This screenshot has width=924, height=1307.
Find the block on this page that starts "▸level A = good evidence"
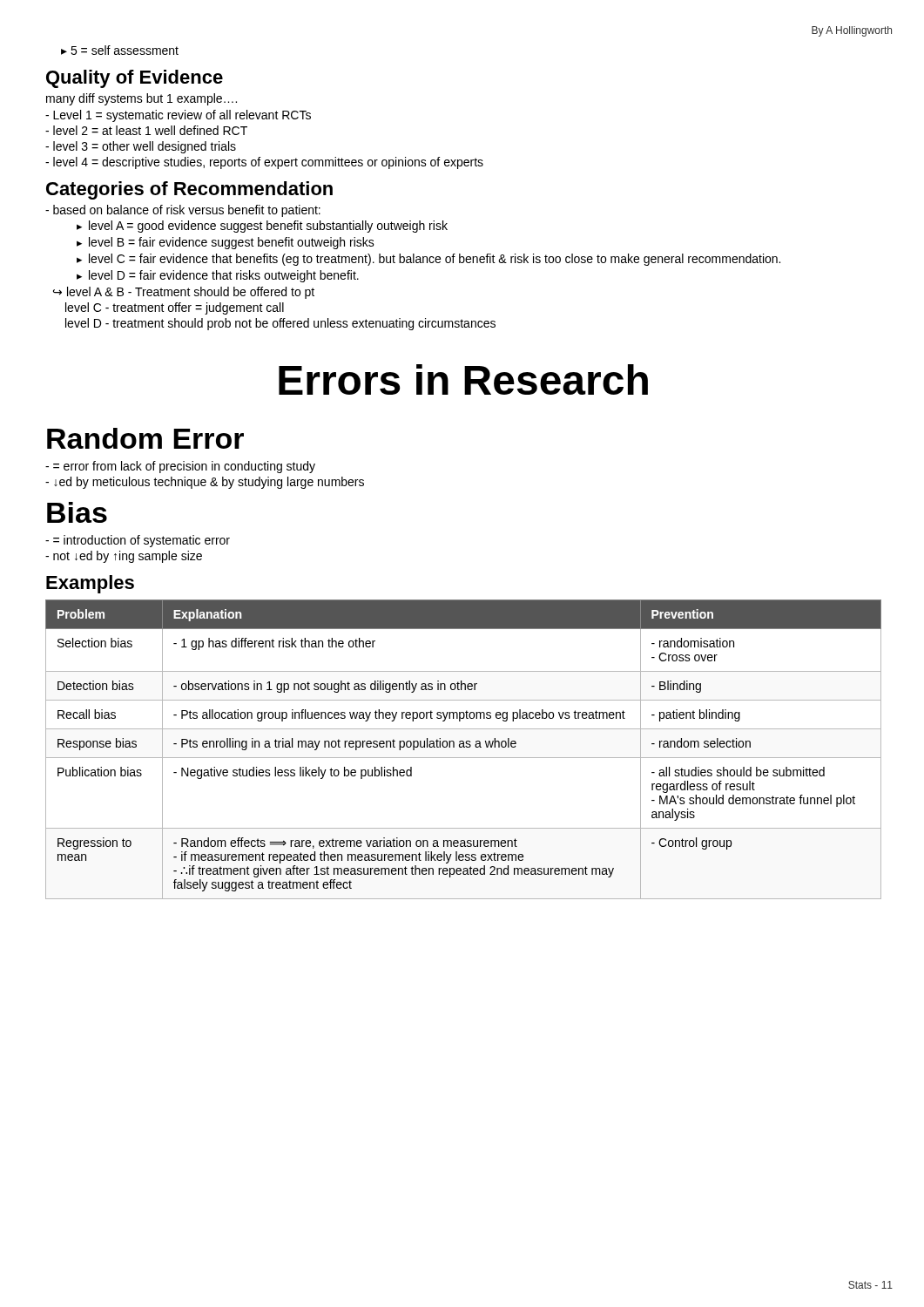pos(262,226)
